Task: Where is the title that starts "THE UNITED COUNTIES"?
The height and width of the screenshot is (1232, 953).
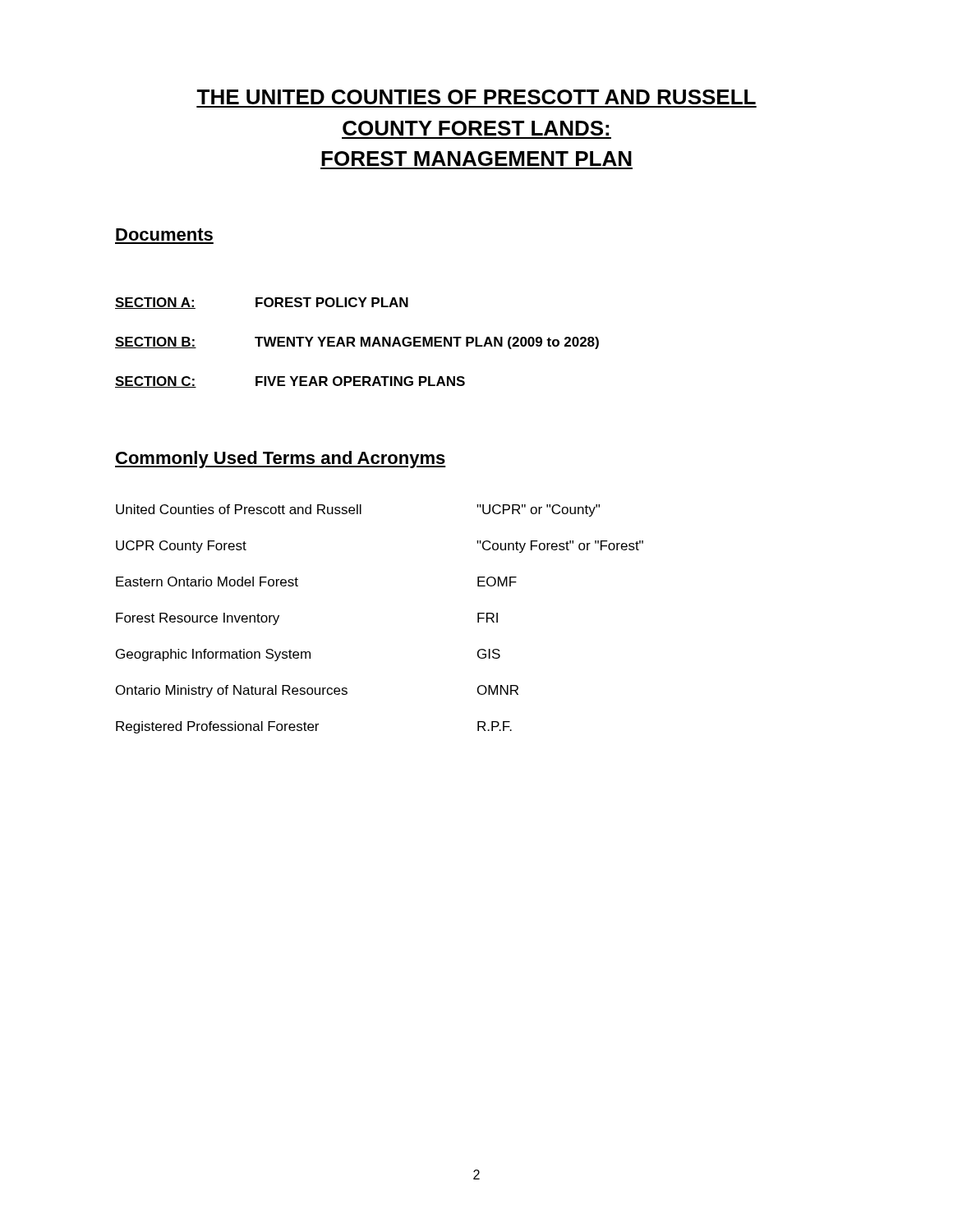Action: pos(476,129)
